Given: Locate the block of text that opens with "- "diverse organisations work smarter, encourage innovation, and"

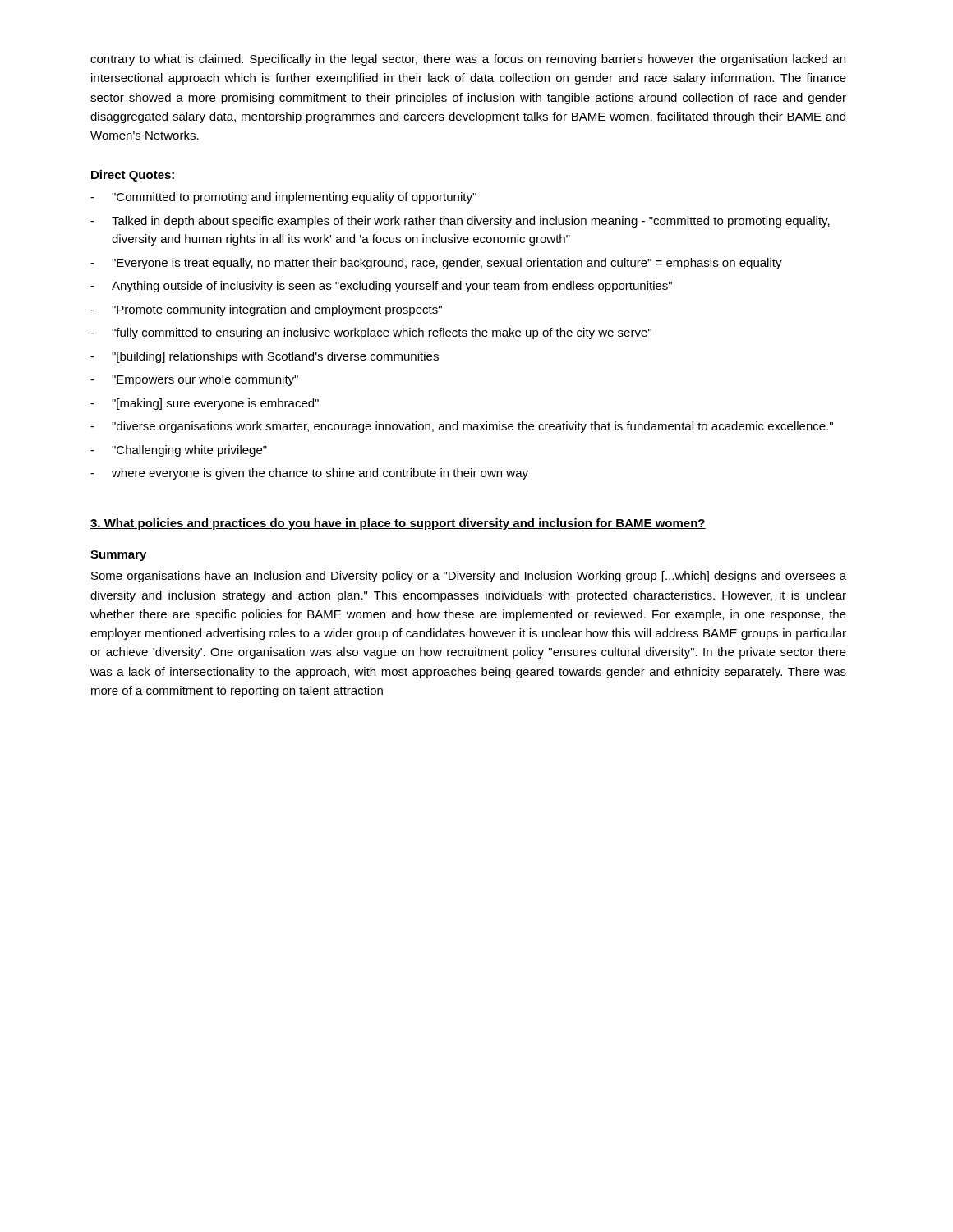Looking at the screenshot, I should pyautogui.click(x=468, y=427).
